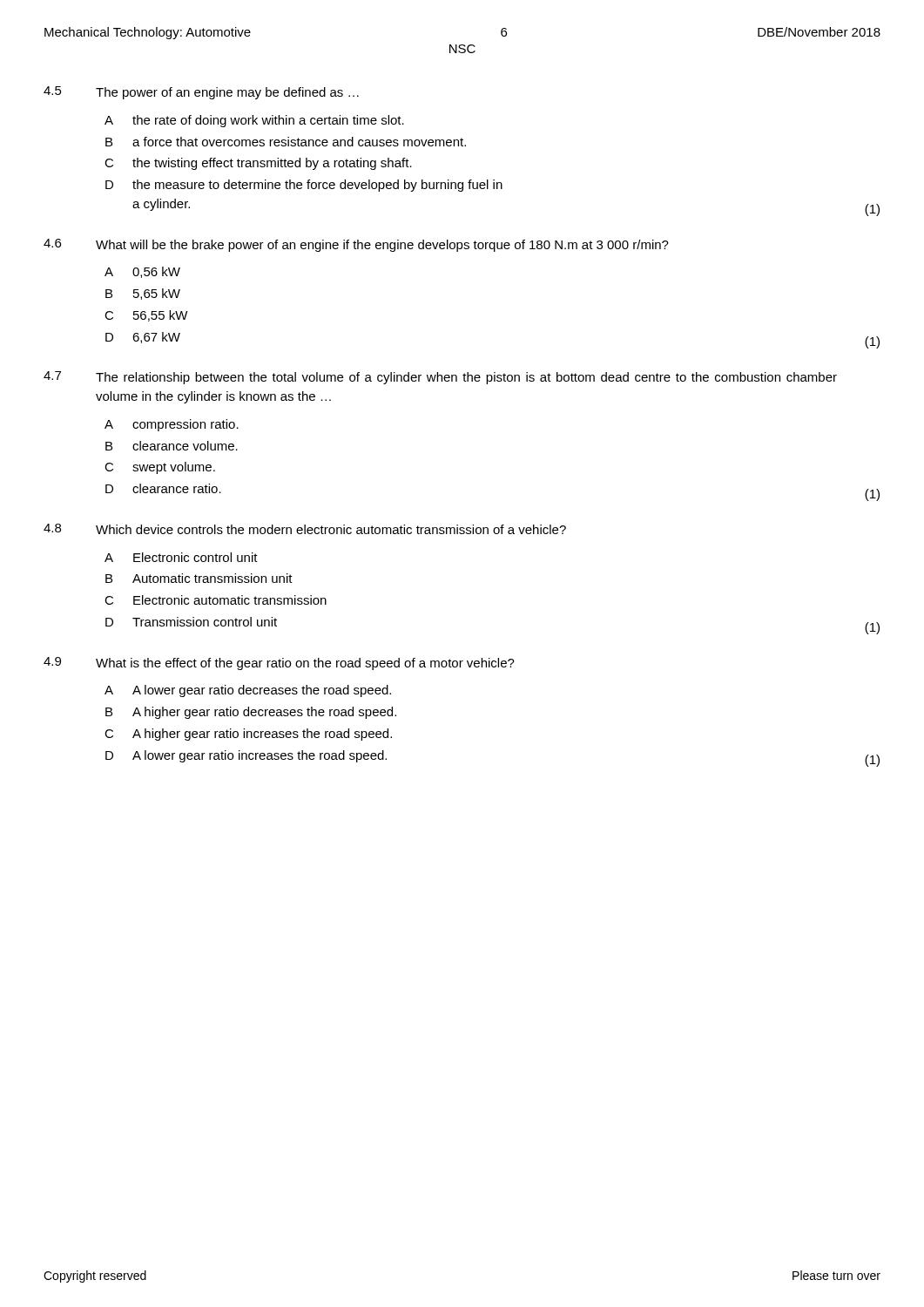The image size is (924, 1307).
Task: Click on the block starting "4.7 The relationship between"
Action: [x=440, y=378]
